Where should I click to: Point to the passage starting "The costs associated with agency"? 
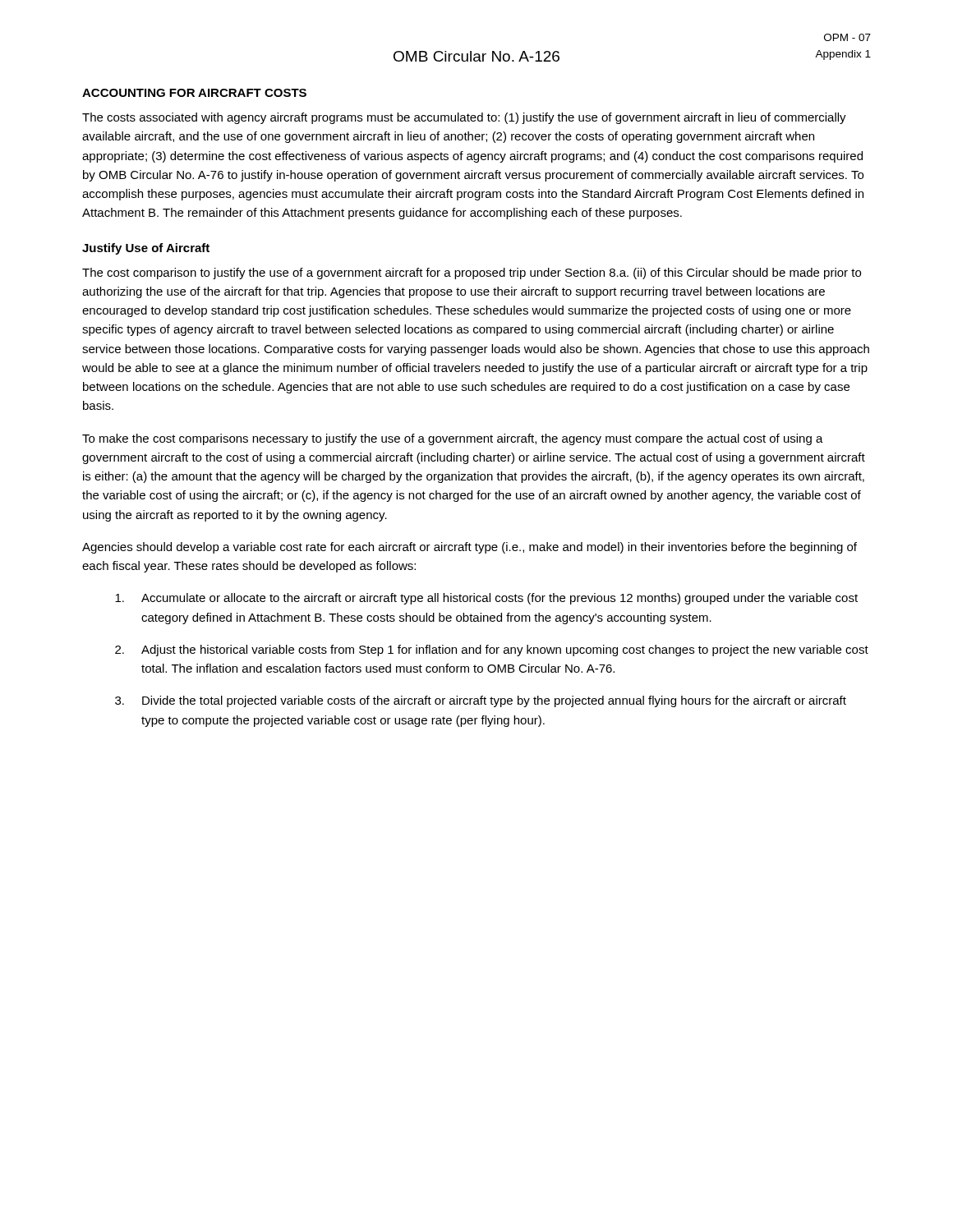click(x=473, y=165)
